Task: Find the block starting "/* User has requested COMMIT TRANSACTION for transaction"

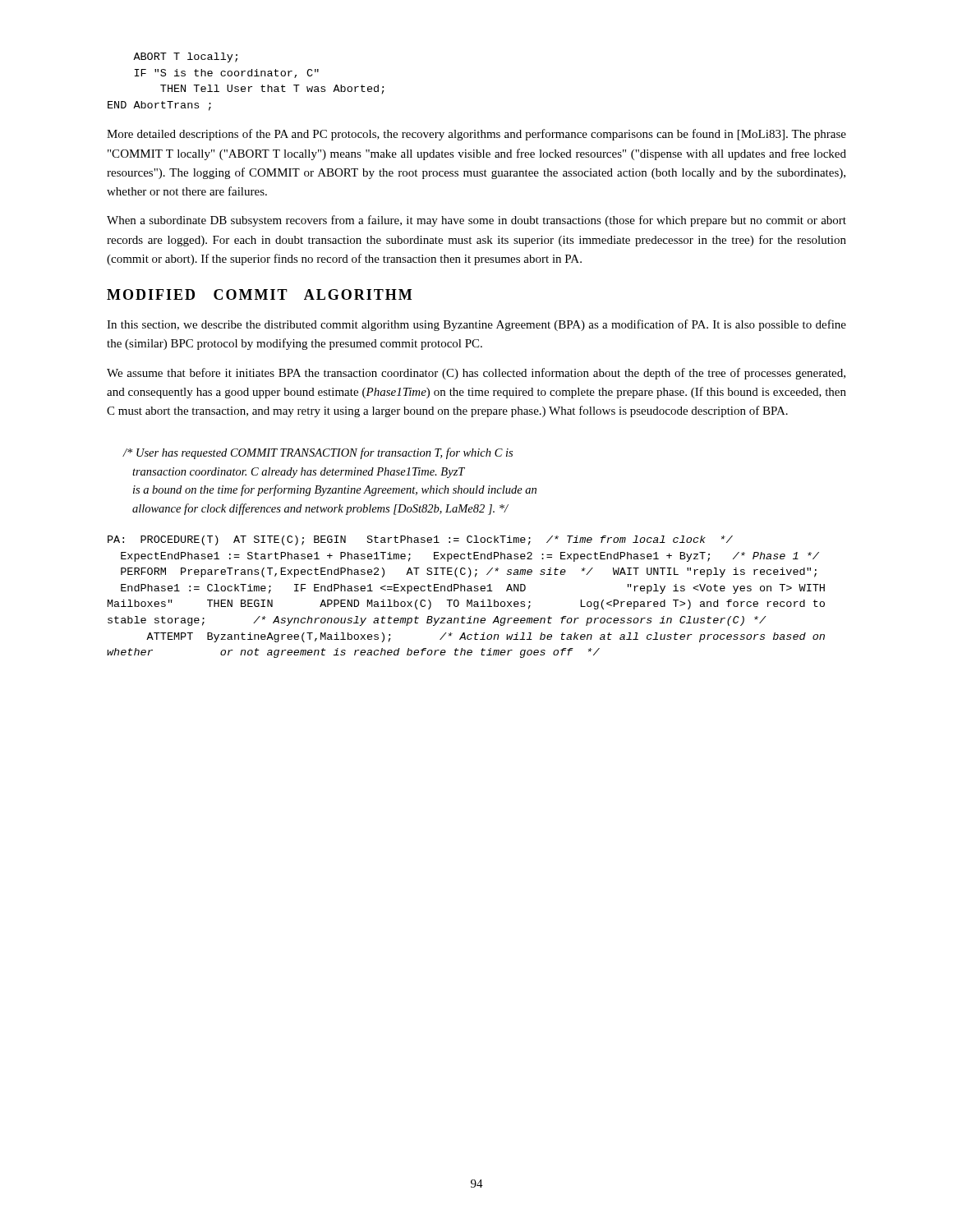Action: 476,552
